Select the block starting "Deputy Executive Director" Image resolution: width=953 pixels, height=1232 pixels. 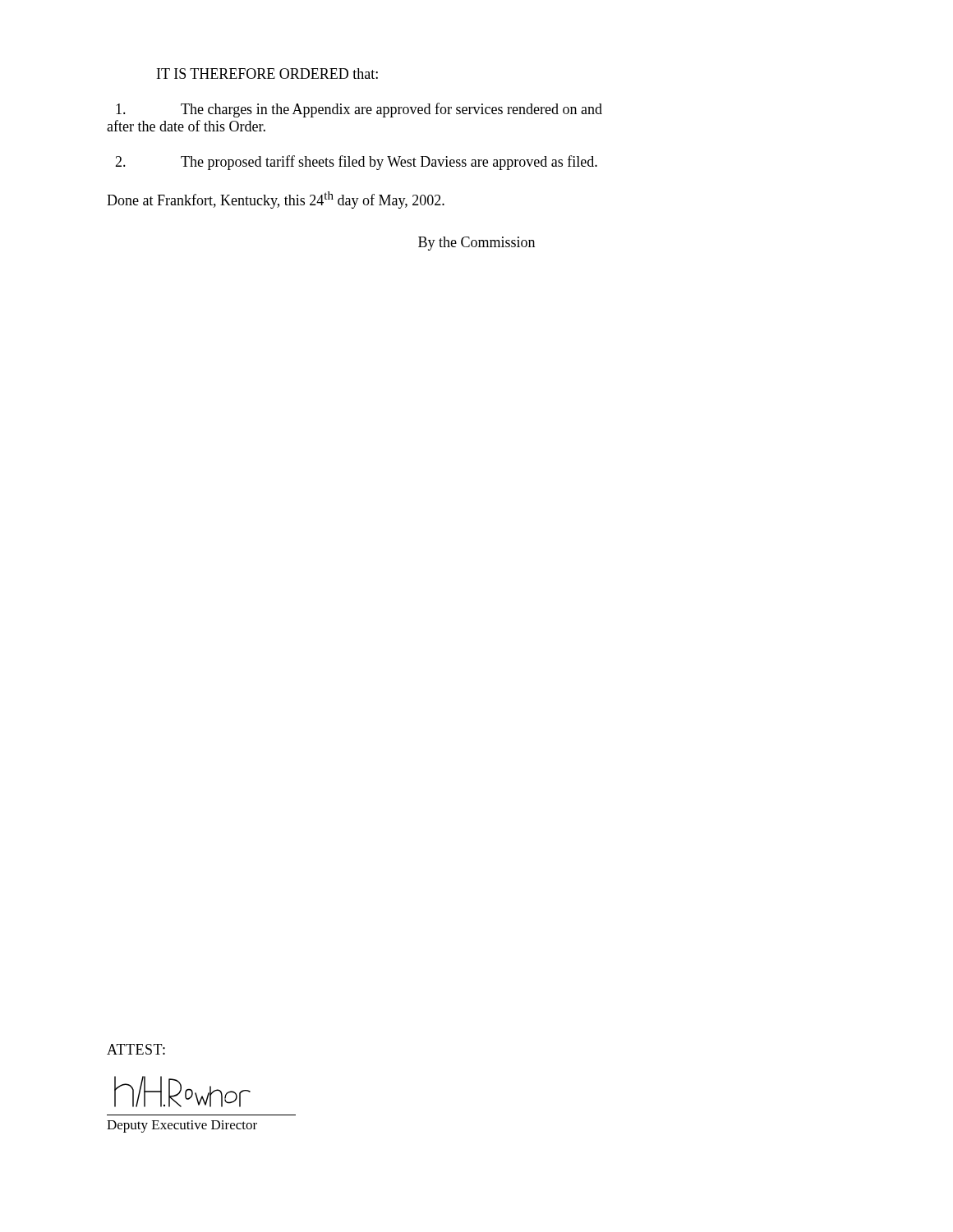pos(182,1125)
